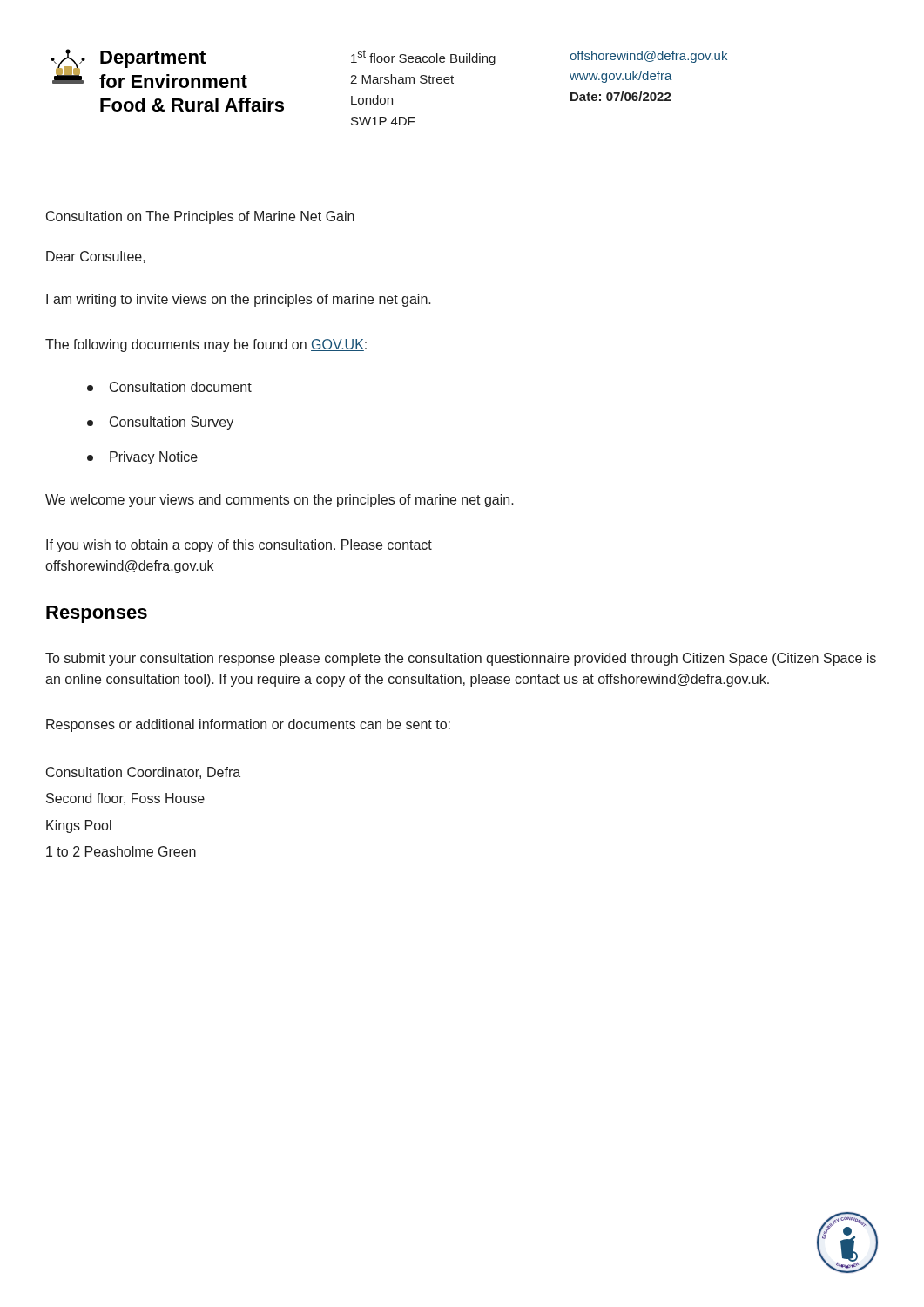Navigate to the element starting "Consultation Survey"

pos(160,423)
